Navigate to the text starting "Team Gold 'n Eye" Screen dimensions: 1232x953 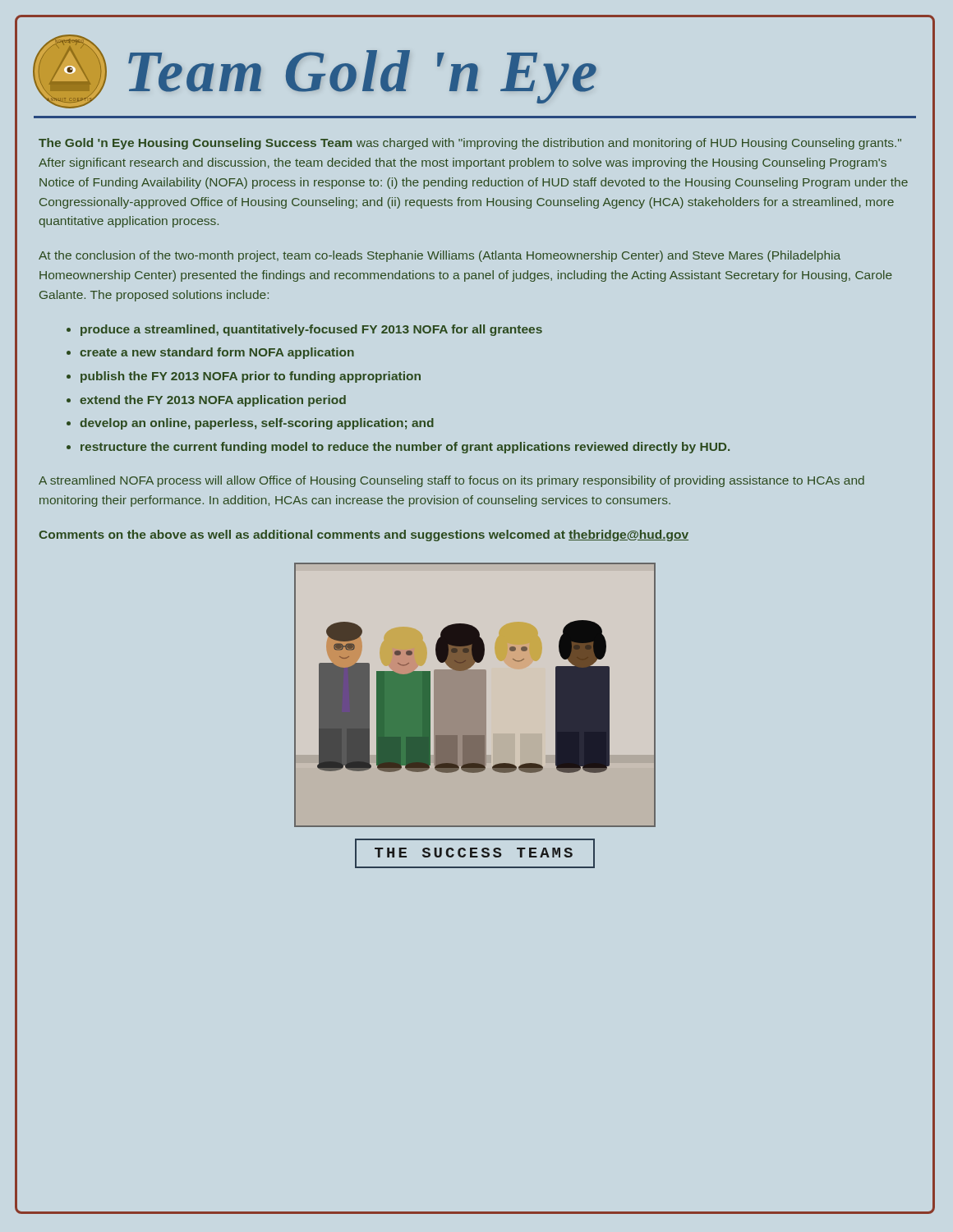[362, 71]
